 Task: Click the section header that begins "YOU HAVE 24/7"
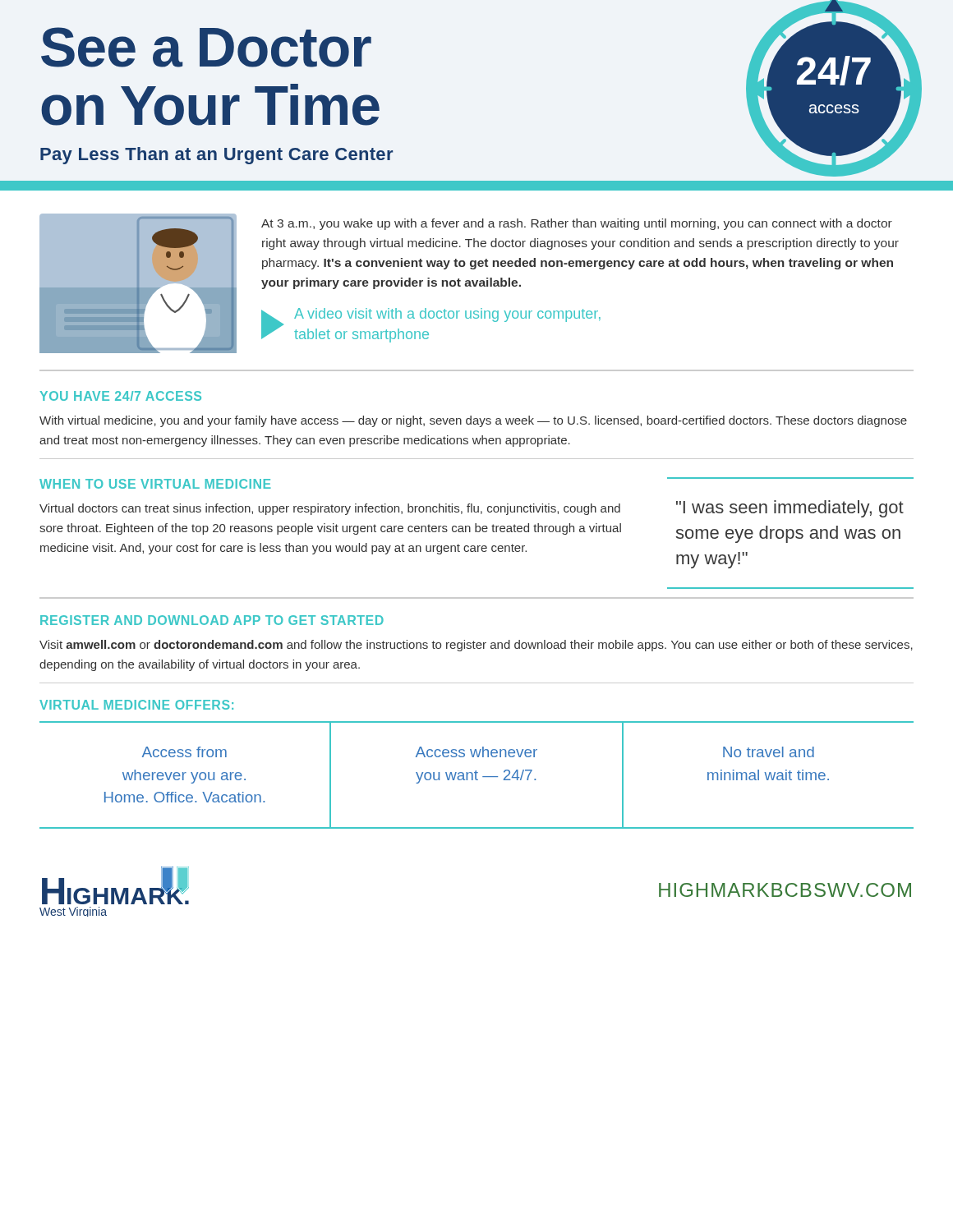(121, 396)
